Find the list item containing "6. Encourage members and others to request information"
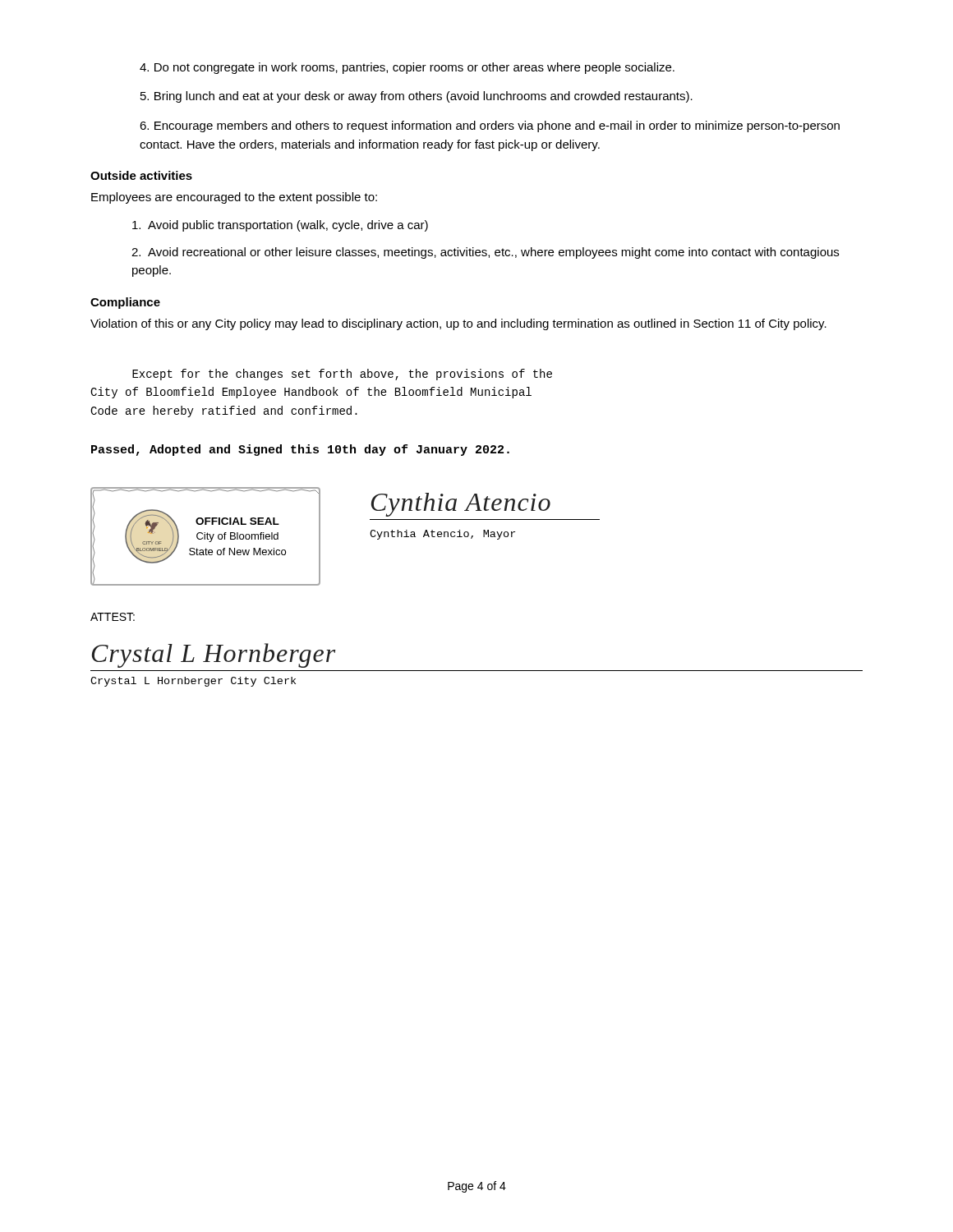Viewport: 953px width, 1232px height. (x=490, y=134)
